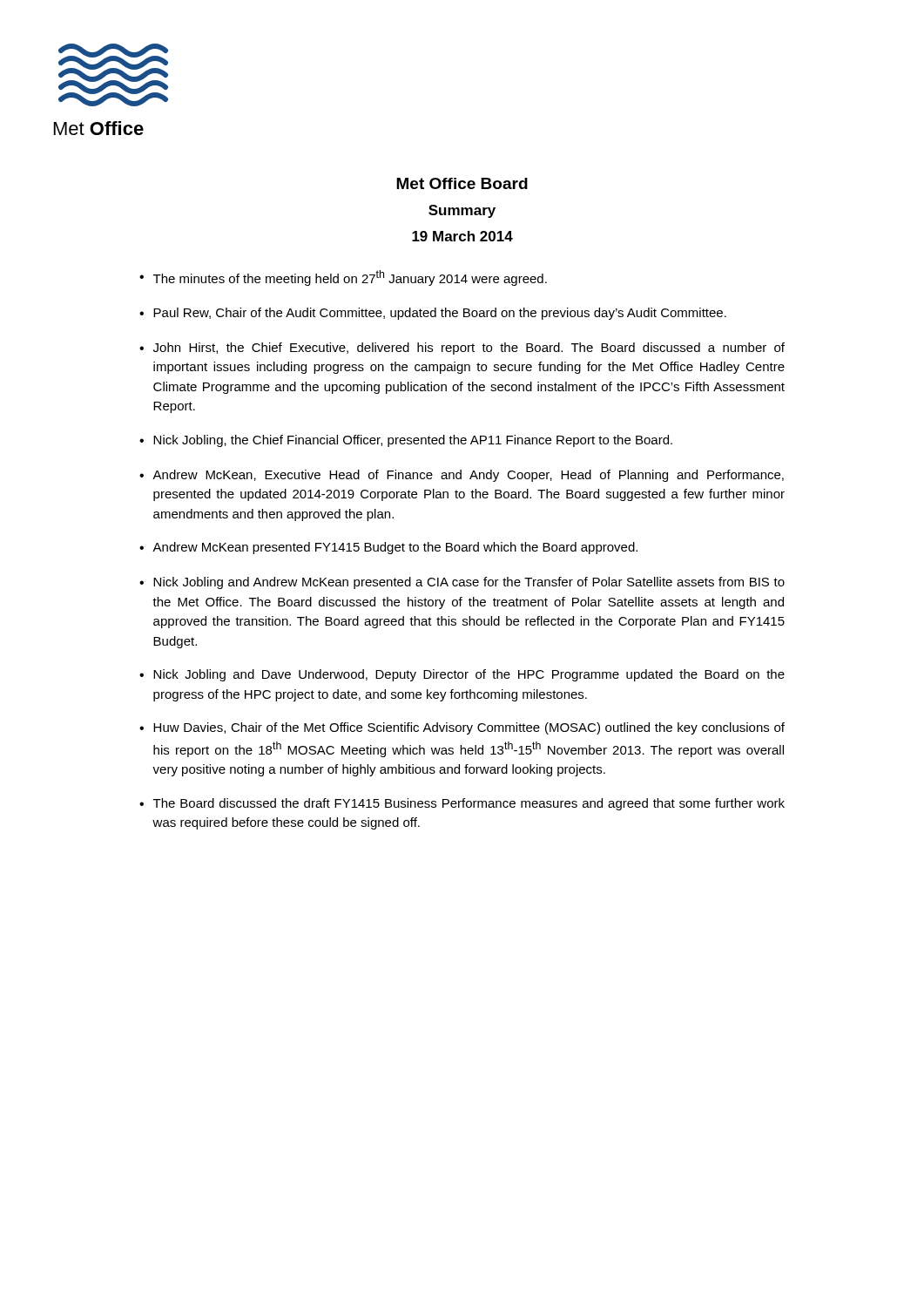Image resolution: width=924 pixels, height=1307 pixels.
Task: Navigate to the text starting "• Andrew McKean, Executive"
Action: pyautogui.click(x=462, y=494)
